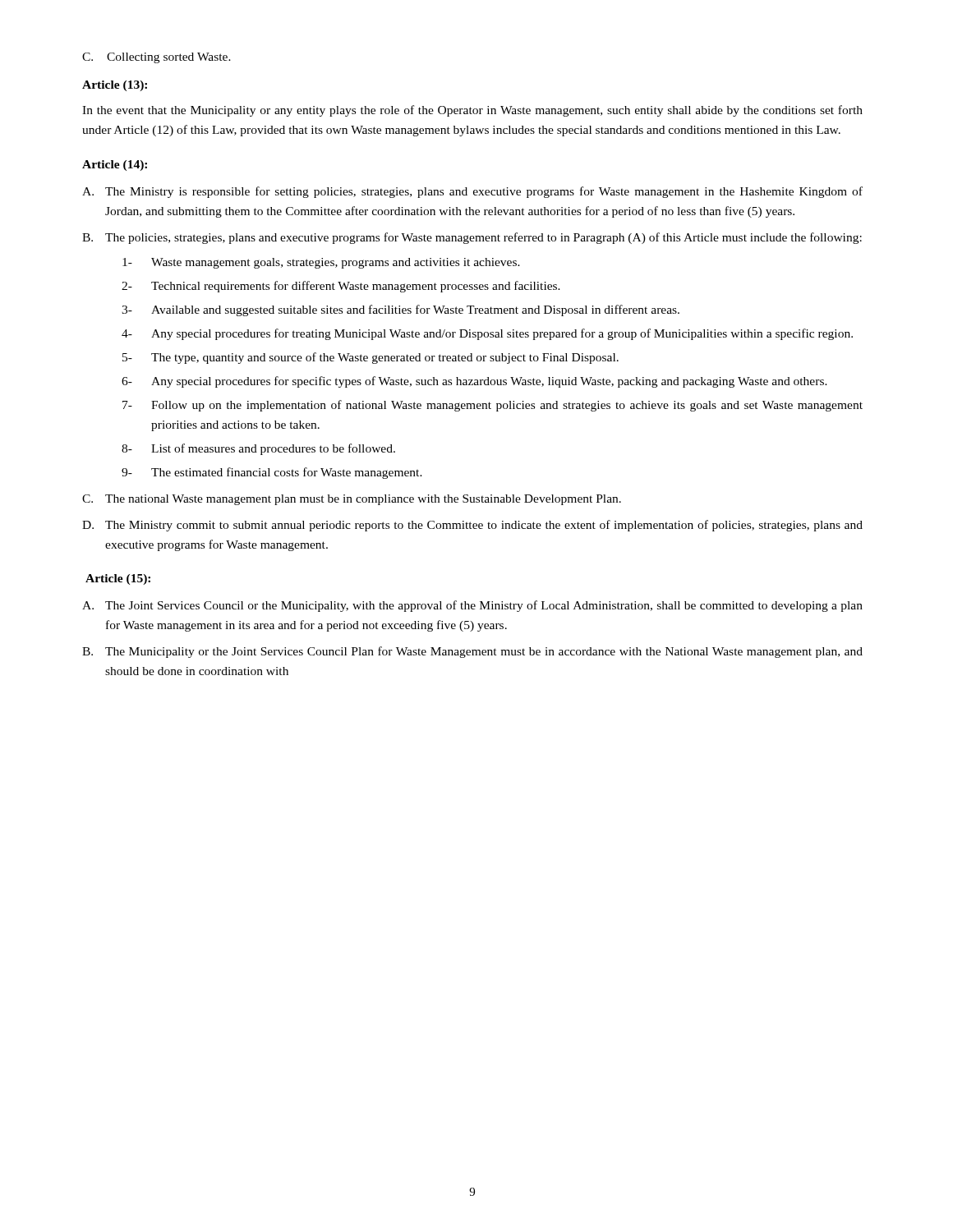Find the passage starting "4- Any special procedures"
The height and width of the screenshot is (1232, 953).
pos(488,334)
